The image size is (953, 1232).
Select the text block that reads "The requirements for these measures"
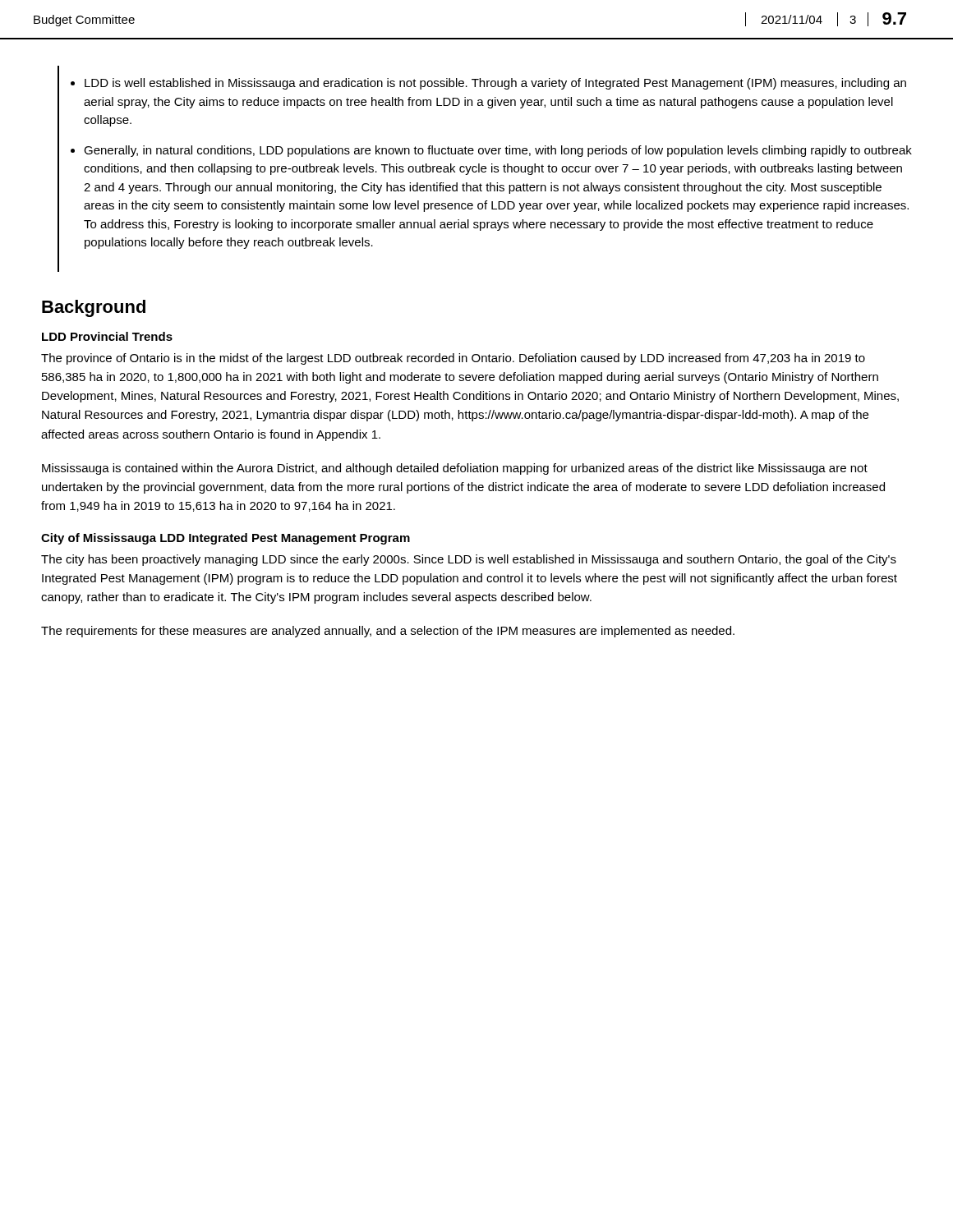pos(388,631)
